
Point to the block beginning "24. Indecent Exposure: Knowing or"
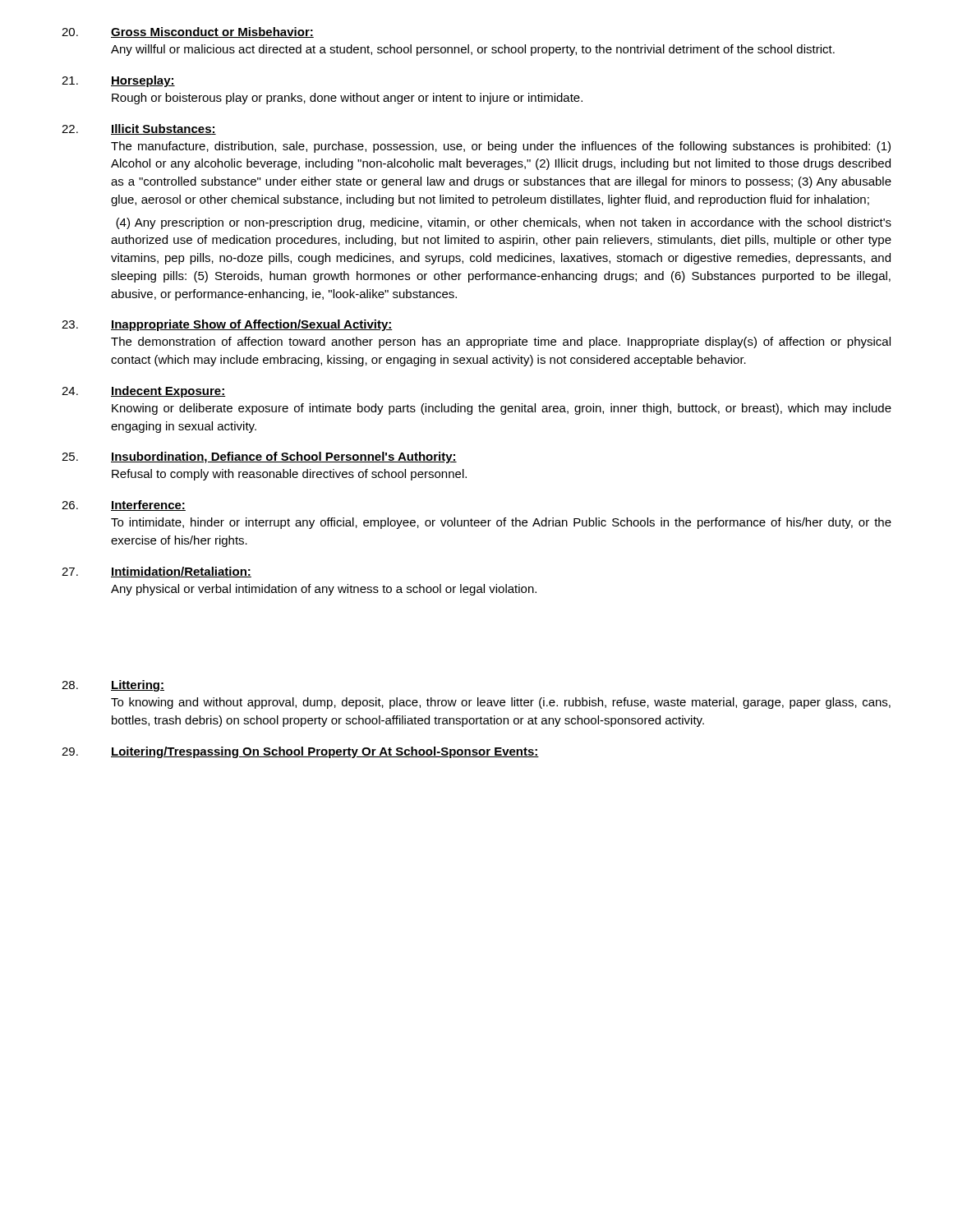click(476, 409)
